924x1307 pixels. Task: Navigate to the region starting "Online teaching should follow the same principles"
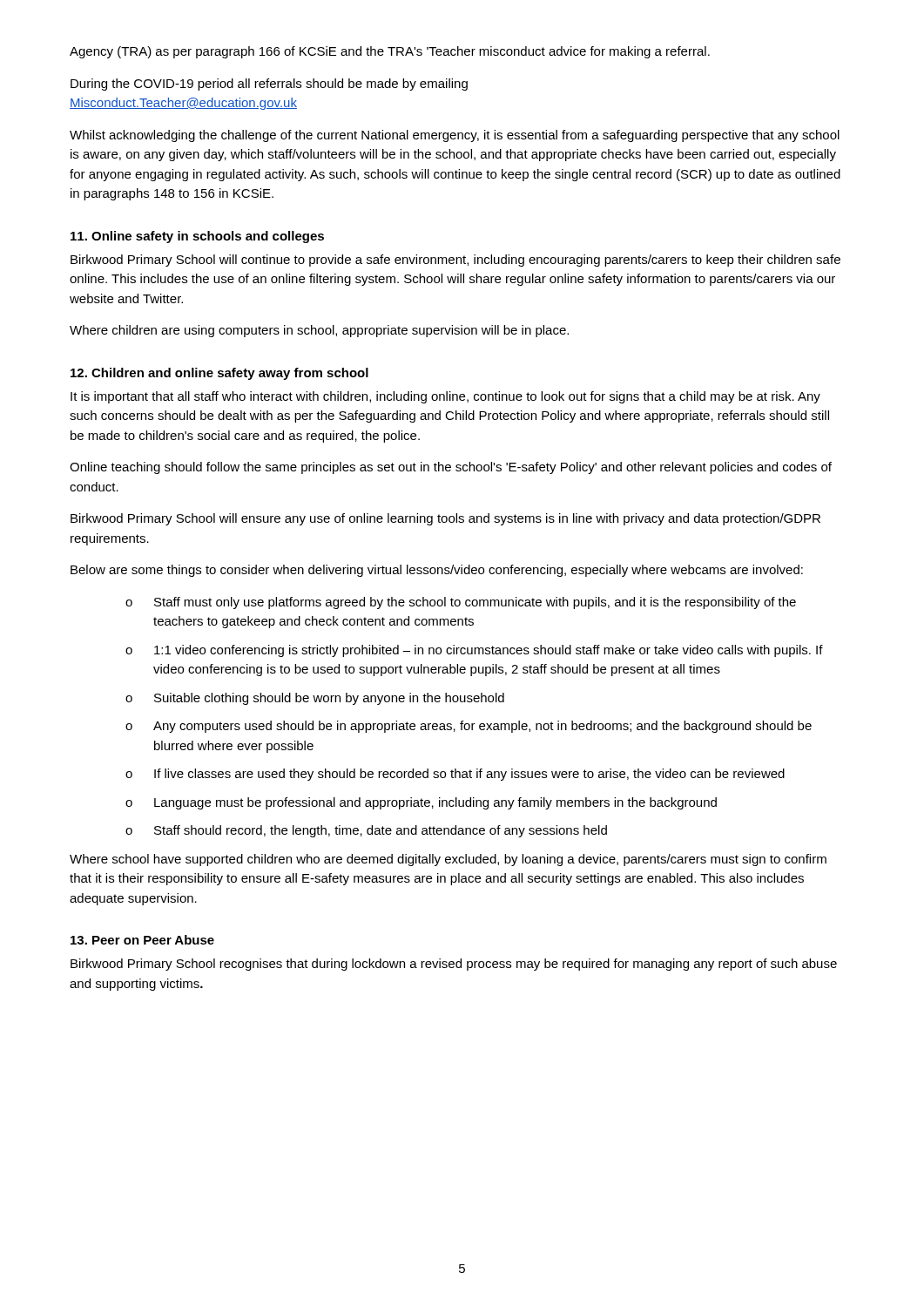click(x=451, y=476)
